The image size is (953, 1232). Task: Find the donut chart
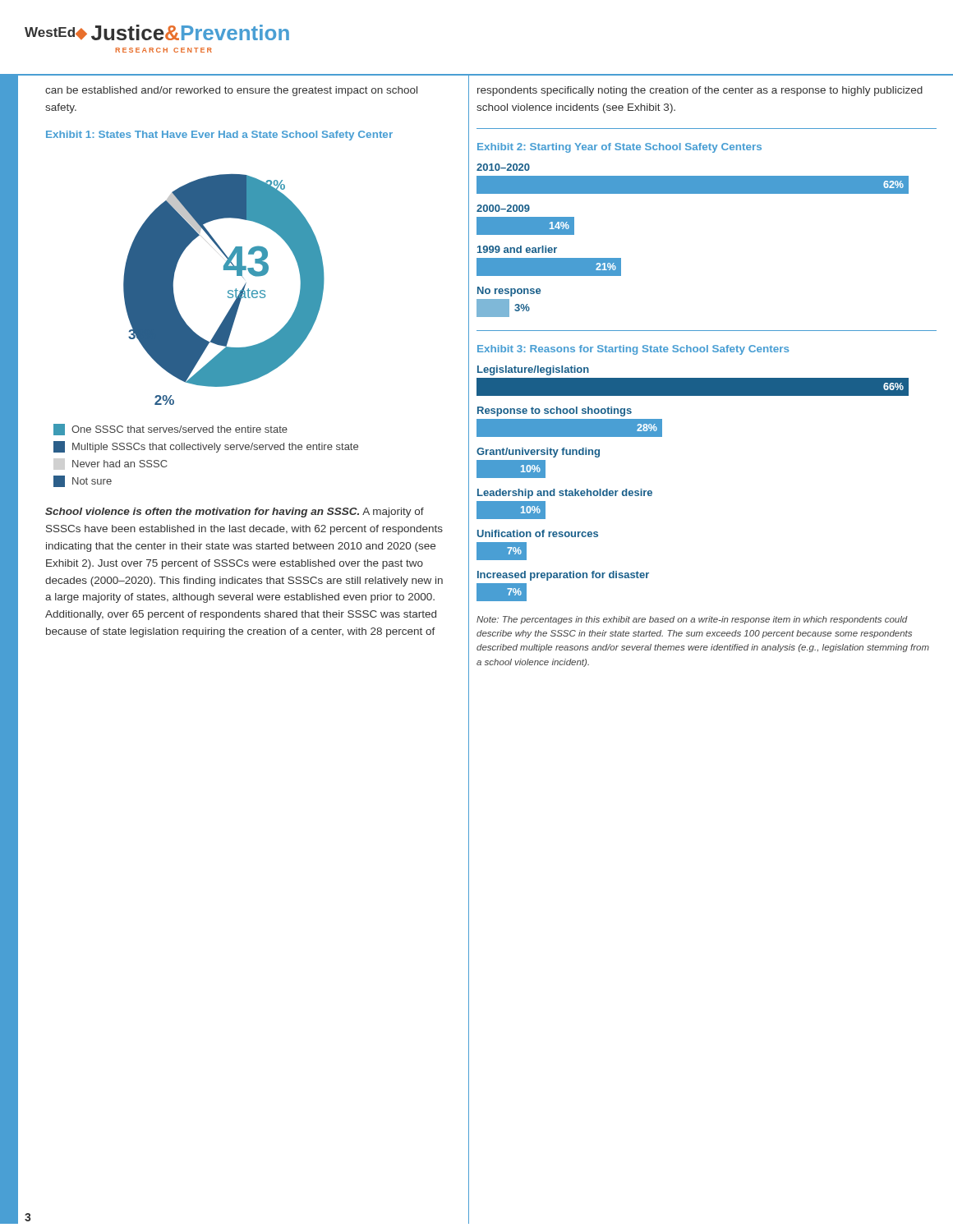pos(246,282)
